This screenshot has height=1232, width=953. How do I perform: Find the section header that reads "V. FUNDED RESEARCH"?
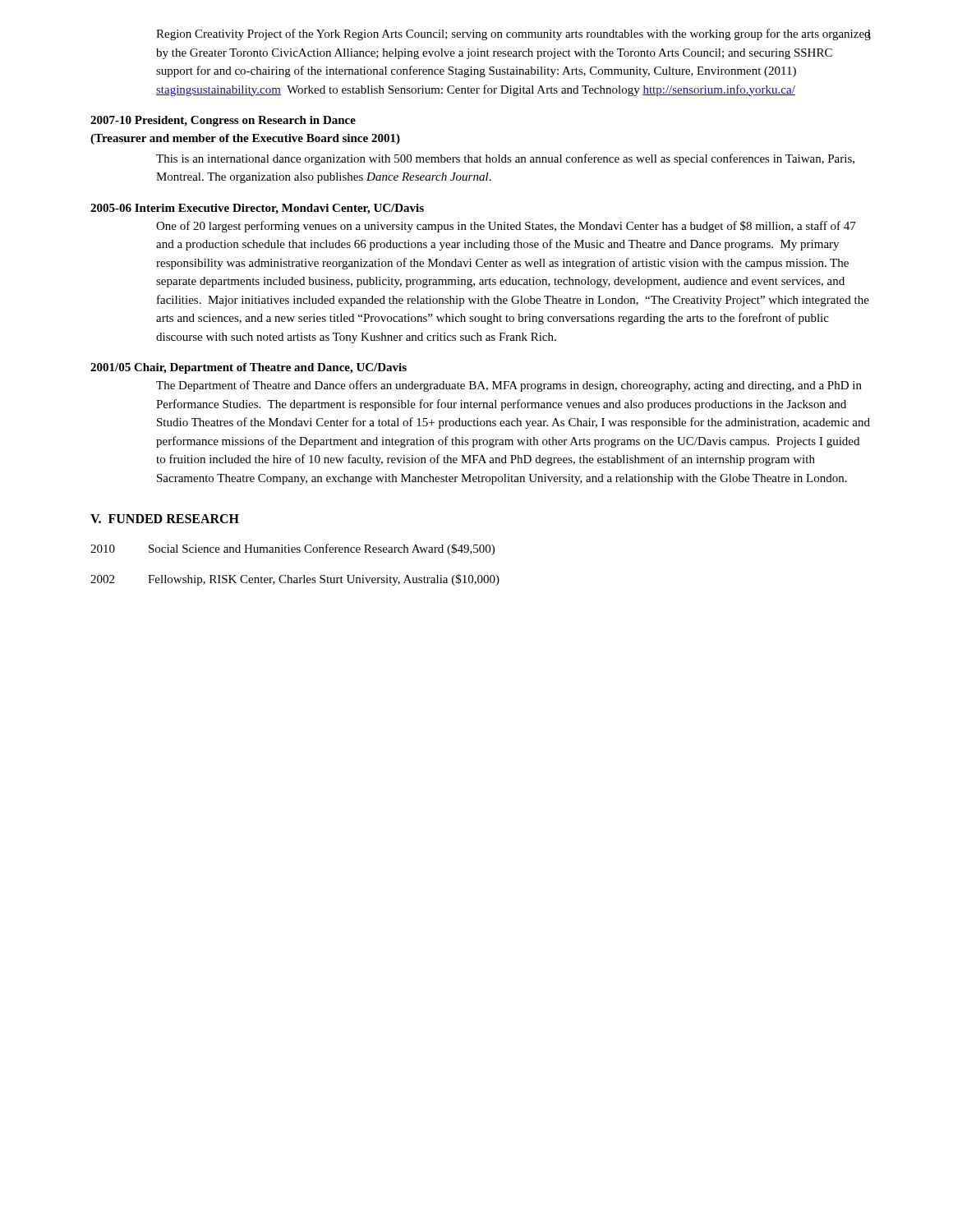click(165, 519)
